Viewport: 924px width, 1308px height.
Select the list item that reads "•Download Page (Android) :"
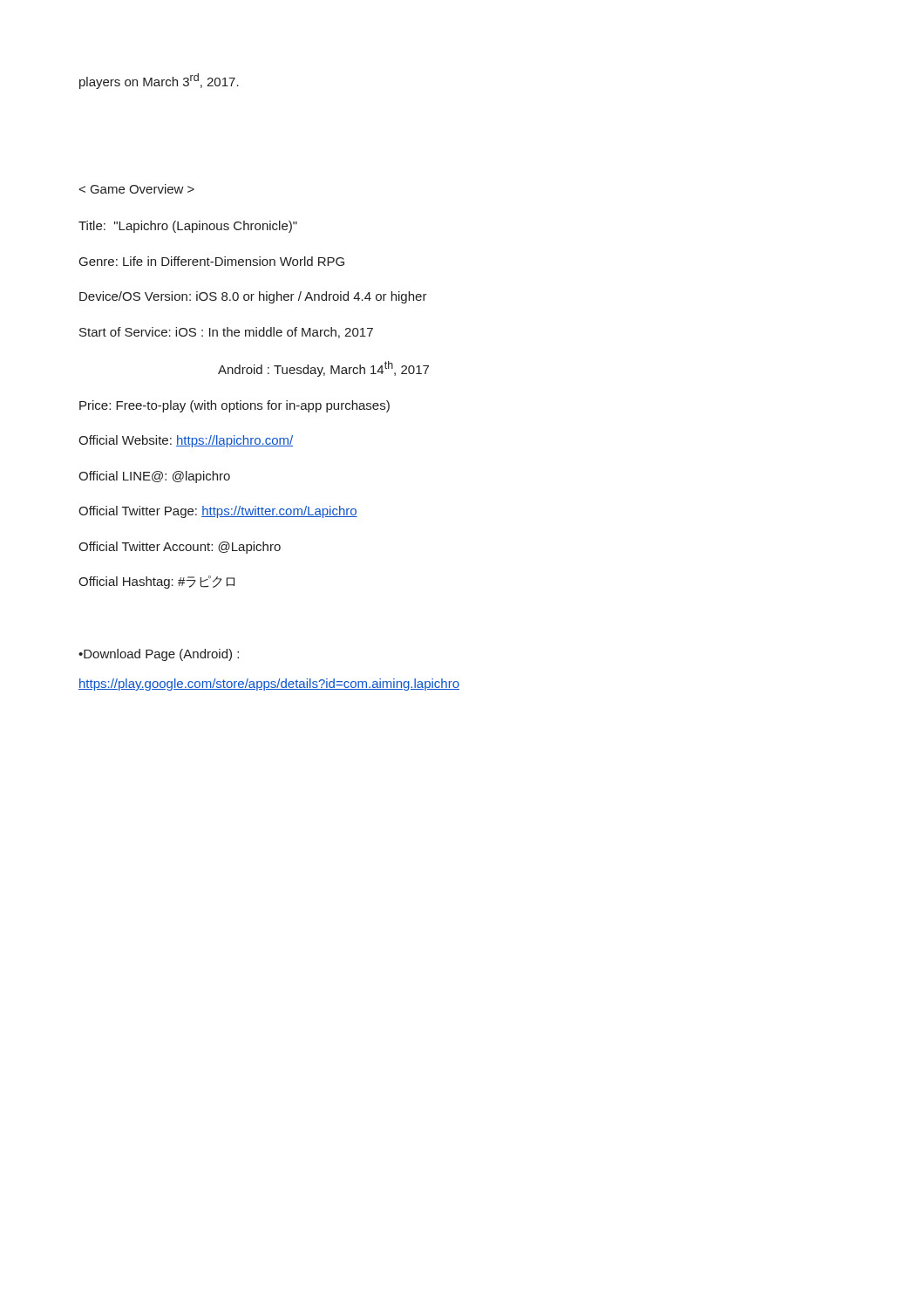(159, 653)
